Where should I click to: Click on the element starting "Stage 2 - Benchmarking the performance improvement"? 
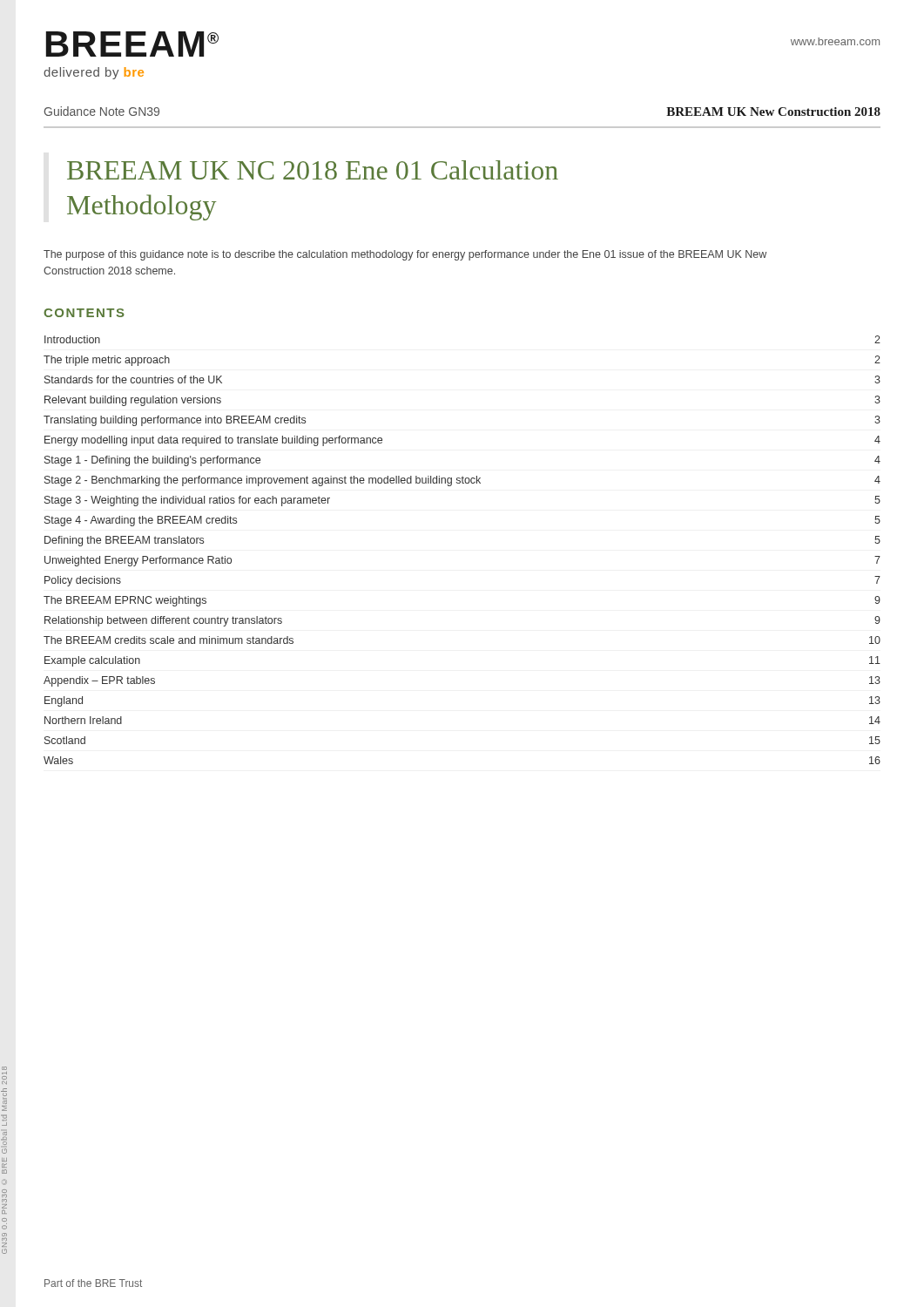tap(462, 480)
